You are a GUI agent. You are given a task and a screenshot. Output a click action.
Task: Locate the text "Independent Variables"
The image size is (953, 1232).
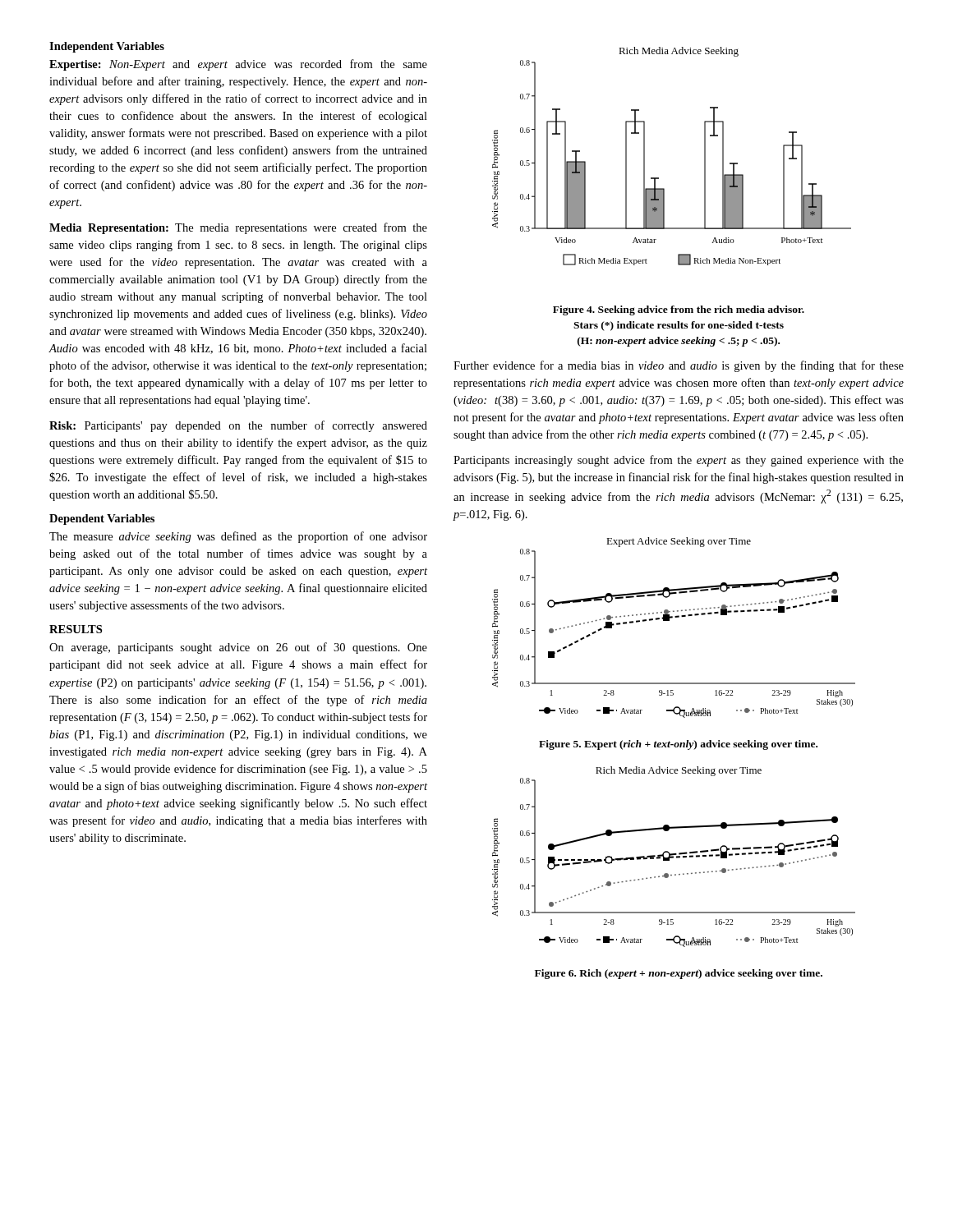click(107, 46)
